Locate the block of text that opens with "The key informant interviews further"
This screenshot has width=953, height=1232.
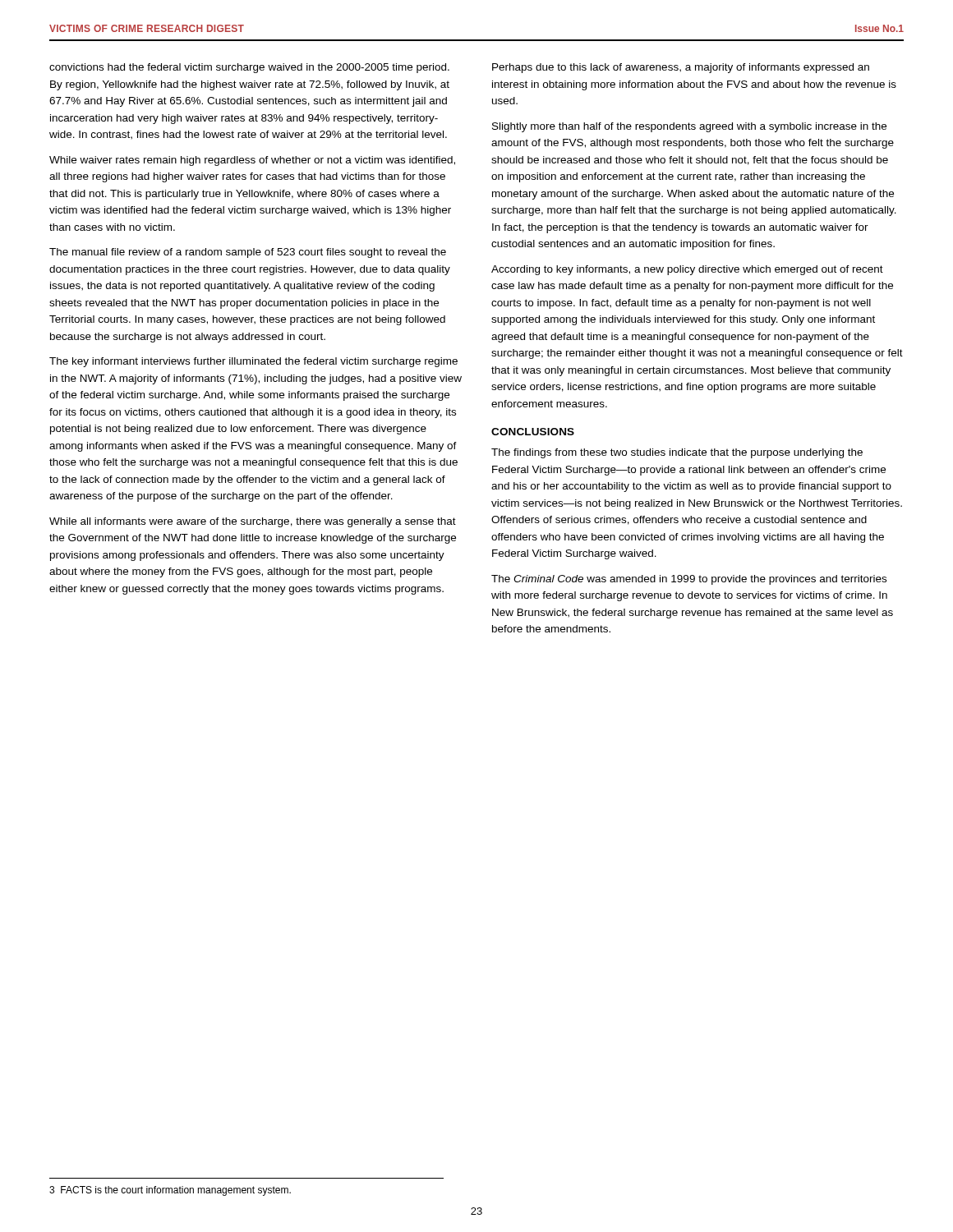pos(255,429)
